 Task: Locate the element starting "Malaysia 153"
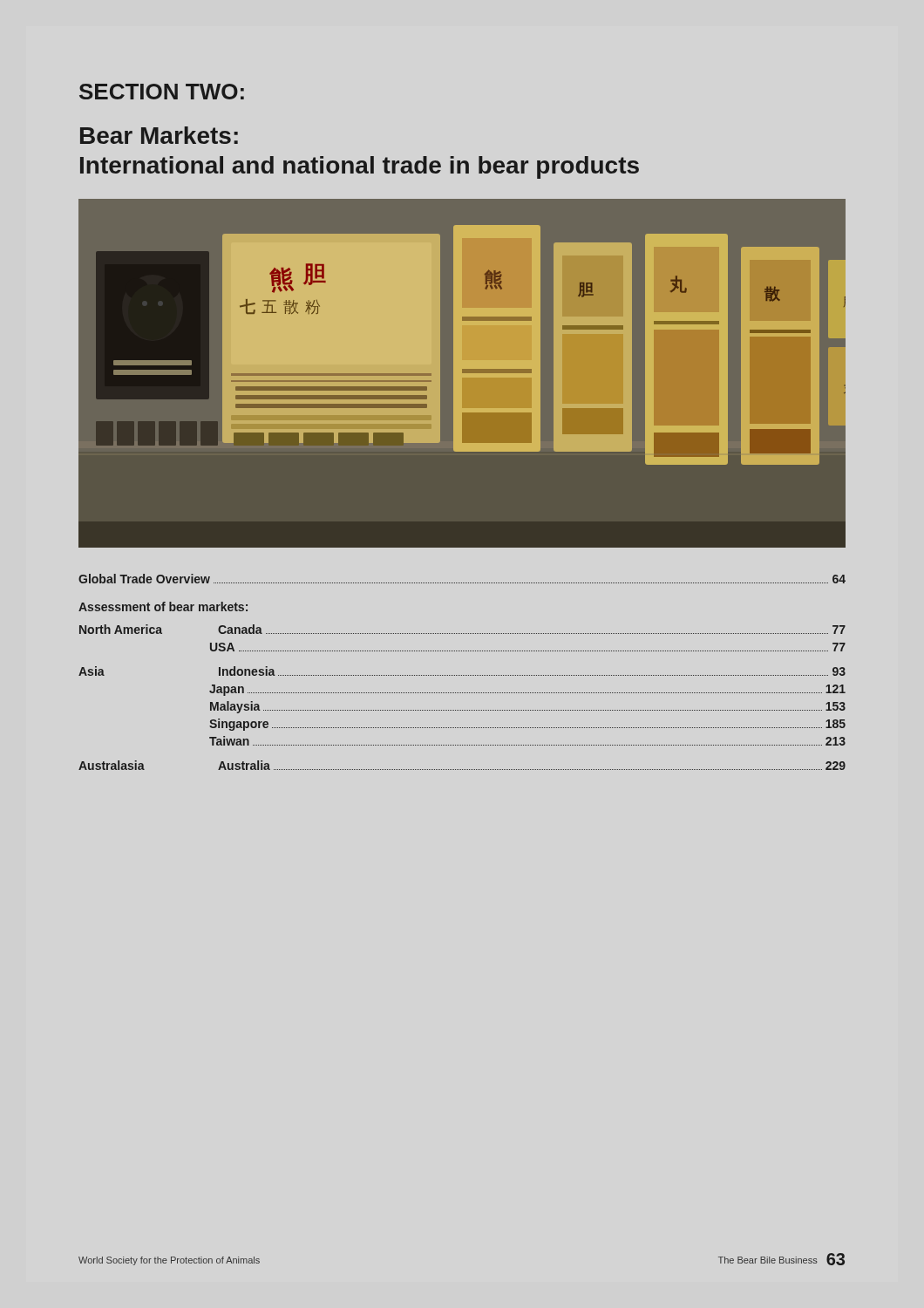tap(527, 707)
